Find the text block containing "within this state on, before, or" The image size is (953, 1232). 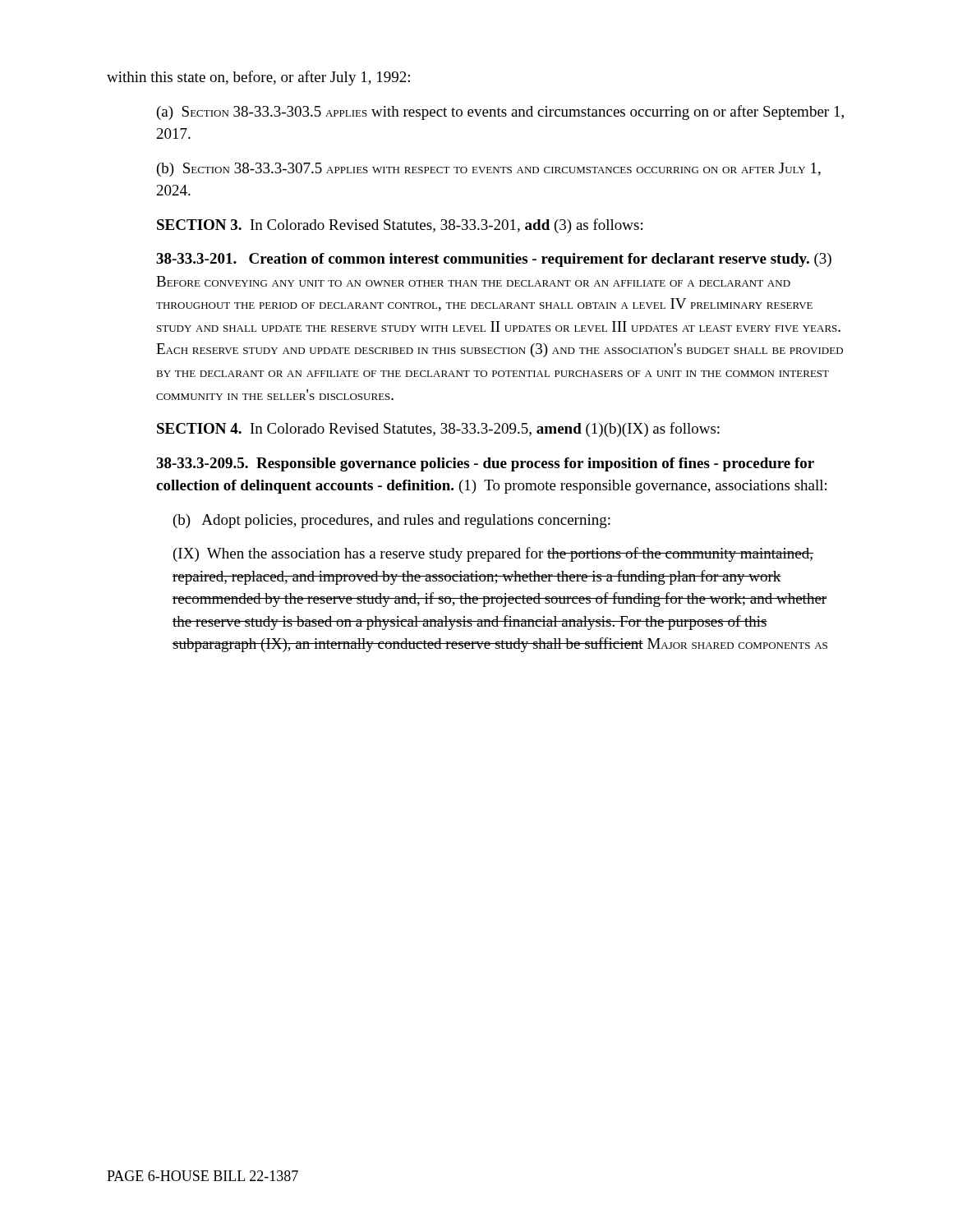pos(258,78)
